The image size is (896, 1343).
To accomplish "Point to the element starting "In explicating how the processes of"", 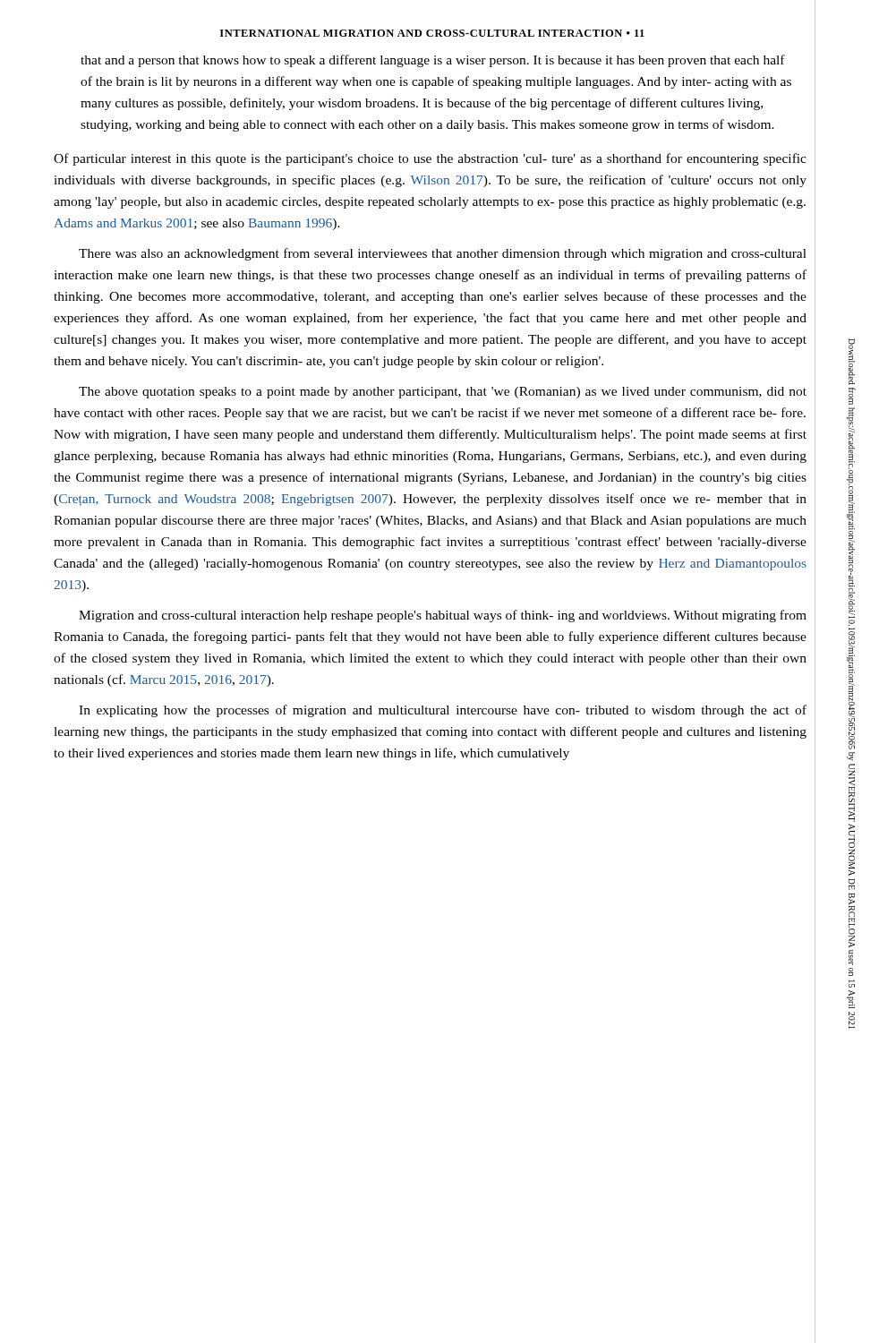I will tap(430, 731).
